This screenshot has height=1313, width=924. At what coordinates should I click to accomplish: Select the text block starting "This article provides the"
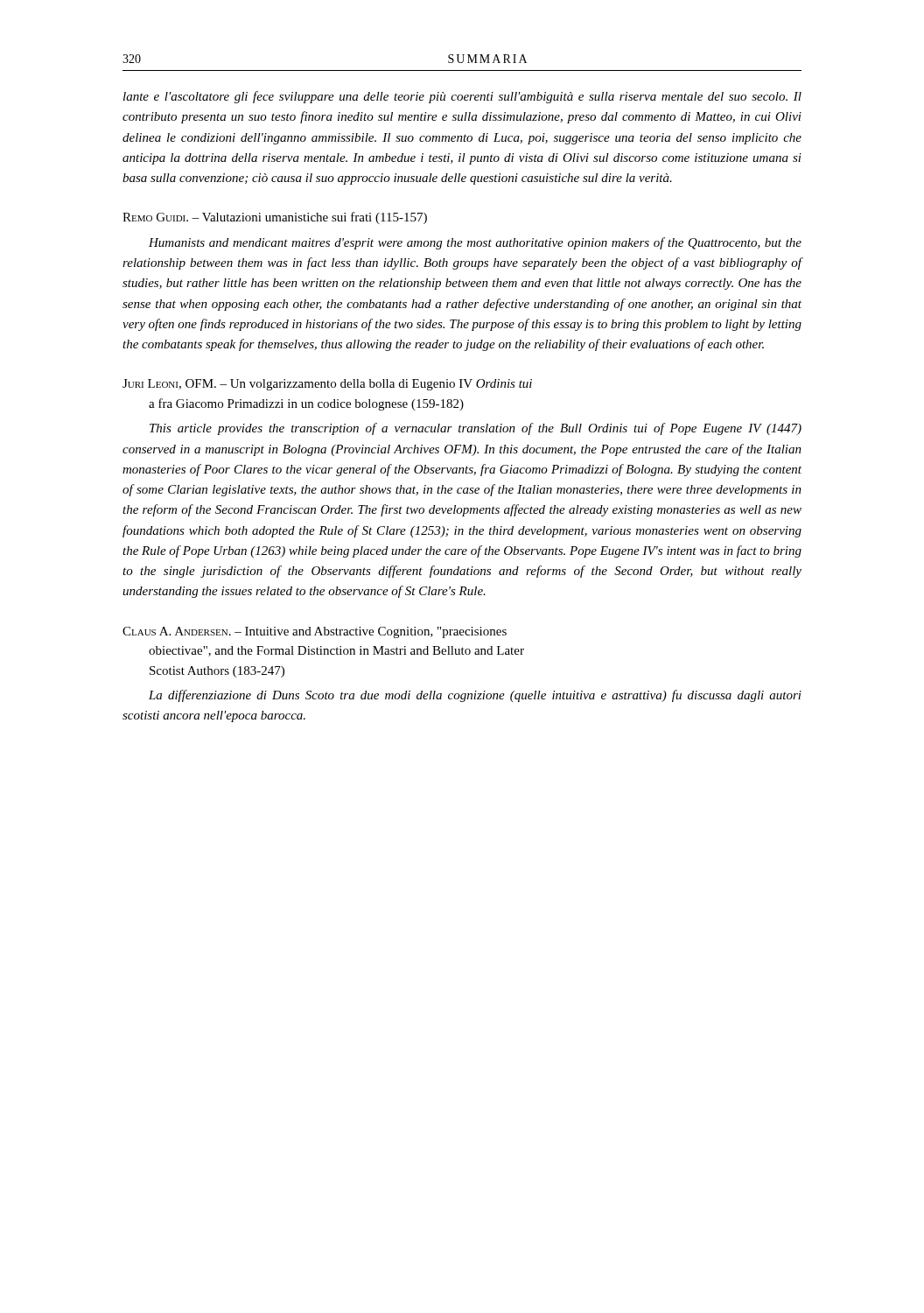click(462, 510)
